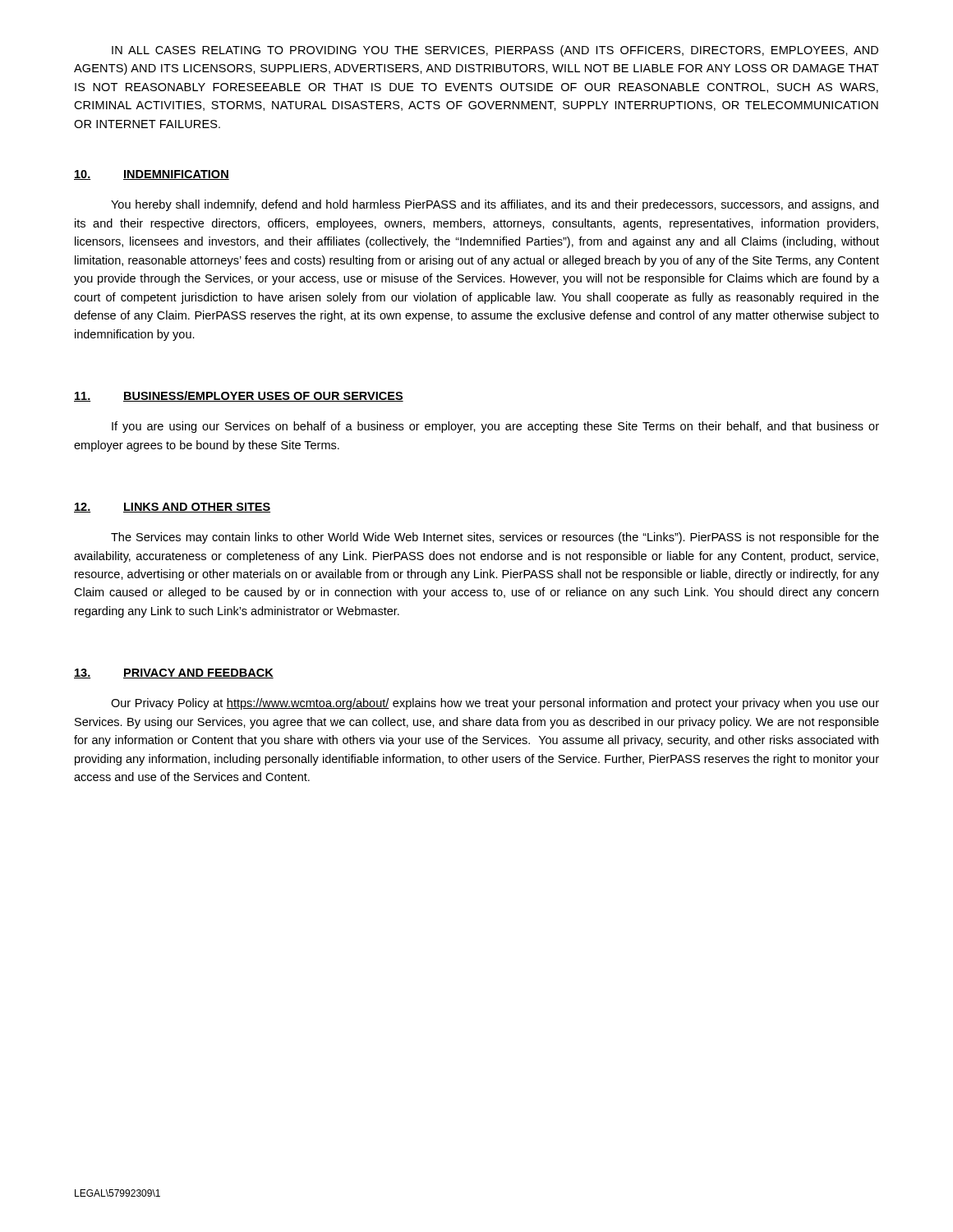Image resolution: width=953 pixels, height=1232 pixels.
Task: Where does it say "10. INDEMNIFICATION"?
Action: pos(151,174)
